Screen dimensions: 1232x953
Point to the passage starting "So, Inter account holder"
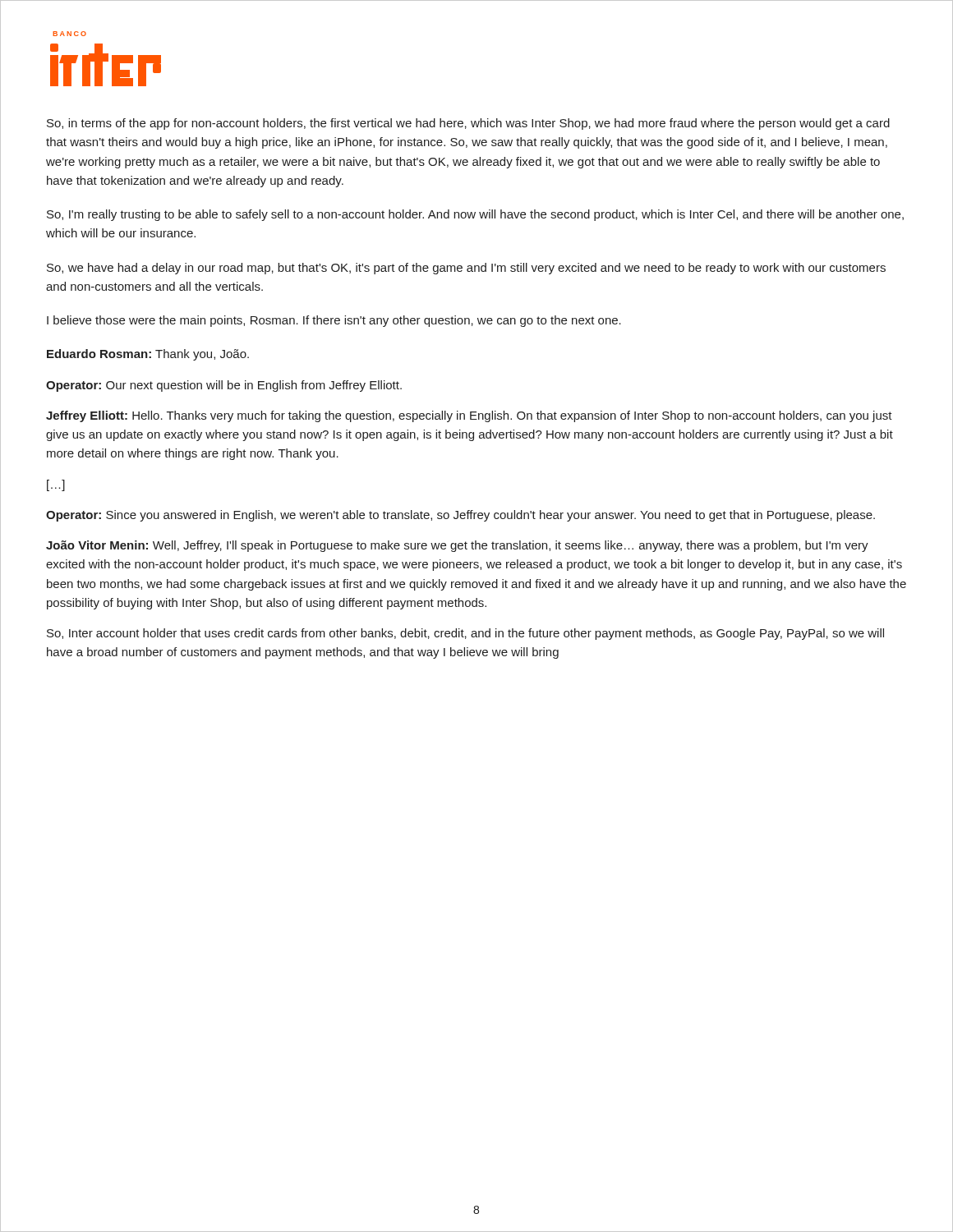pyautogui.click(x=476, y=642)
